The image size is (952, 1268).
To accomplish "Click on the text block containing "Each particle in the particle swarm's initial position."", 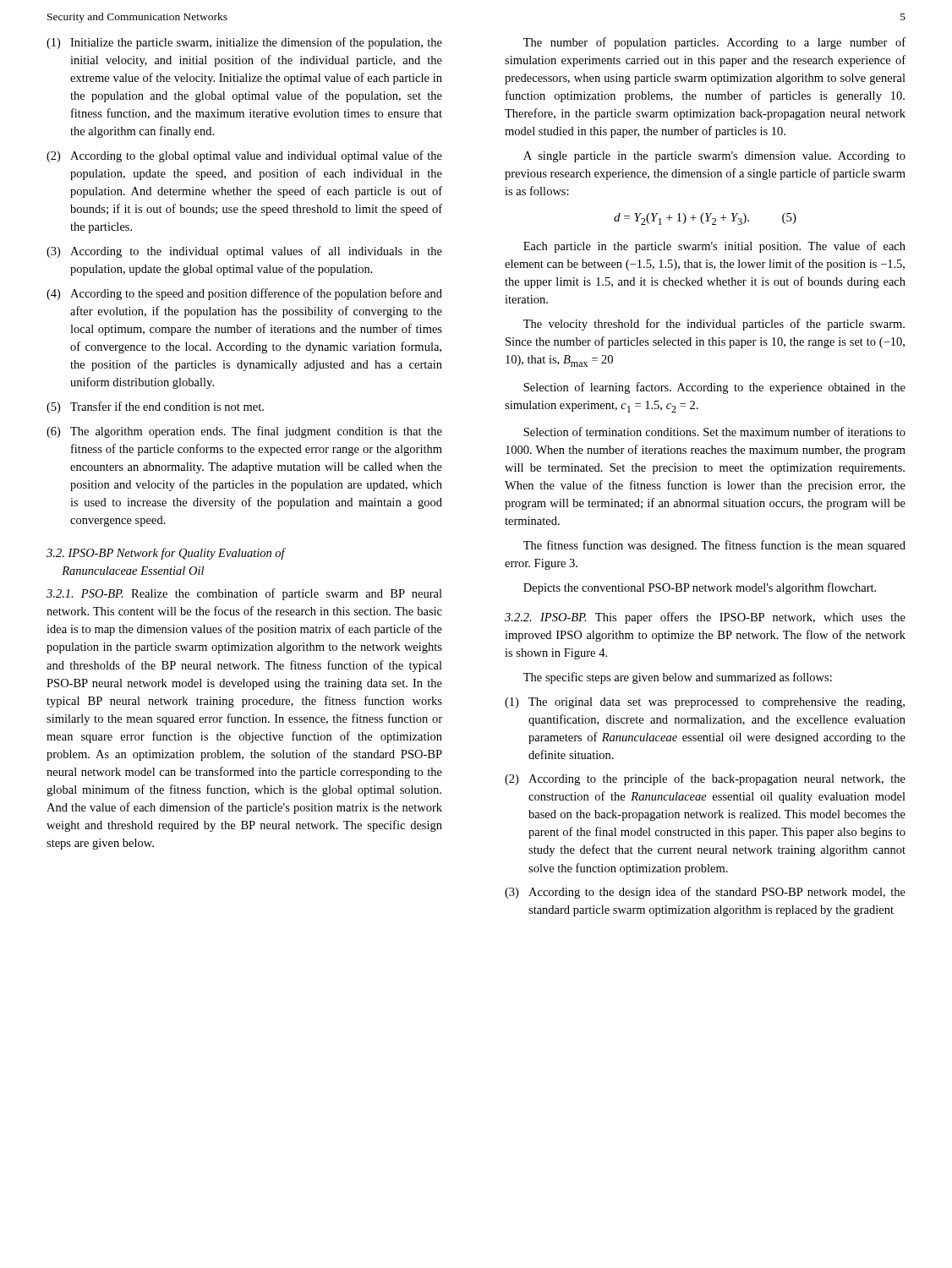I will point(705,273).
